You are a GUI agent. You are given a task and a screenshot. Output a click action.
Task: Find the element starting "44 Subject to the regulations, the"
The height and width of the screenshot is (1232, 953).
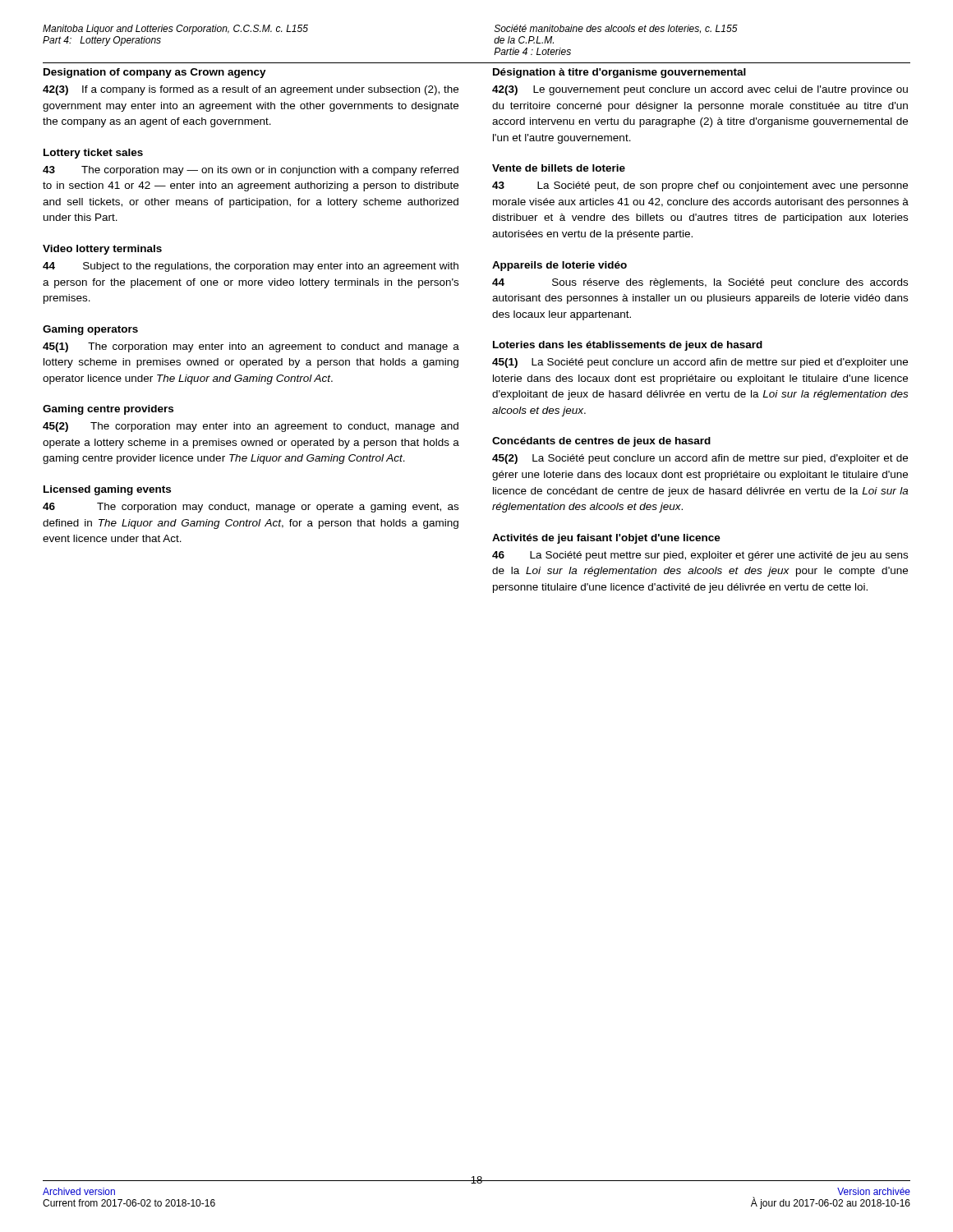251,282
